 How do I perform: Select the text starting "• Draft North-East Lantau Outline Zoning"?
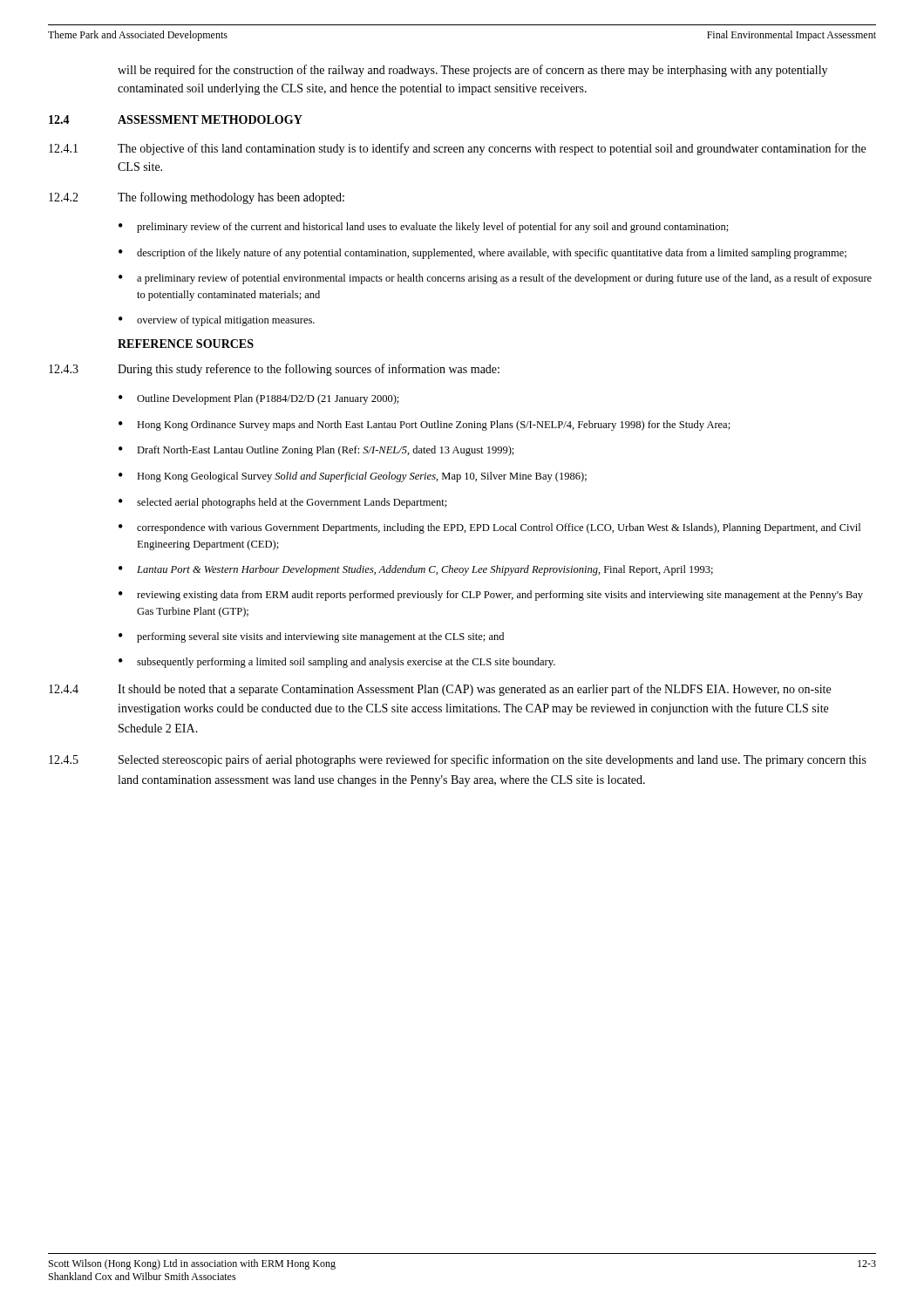pyautogui.click(x=497, y=451)
